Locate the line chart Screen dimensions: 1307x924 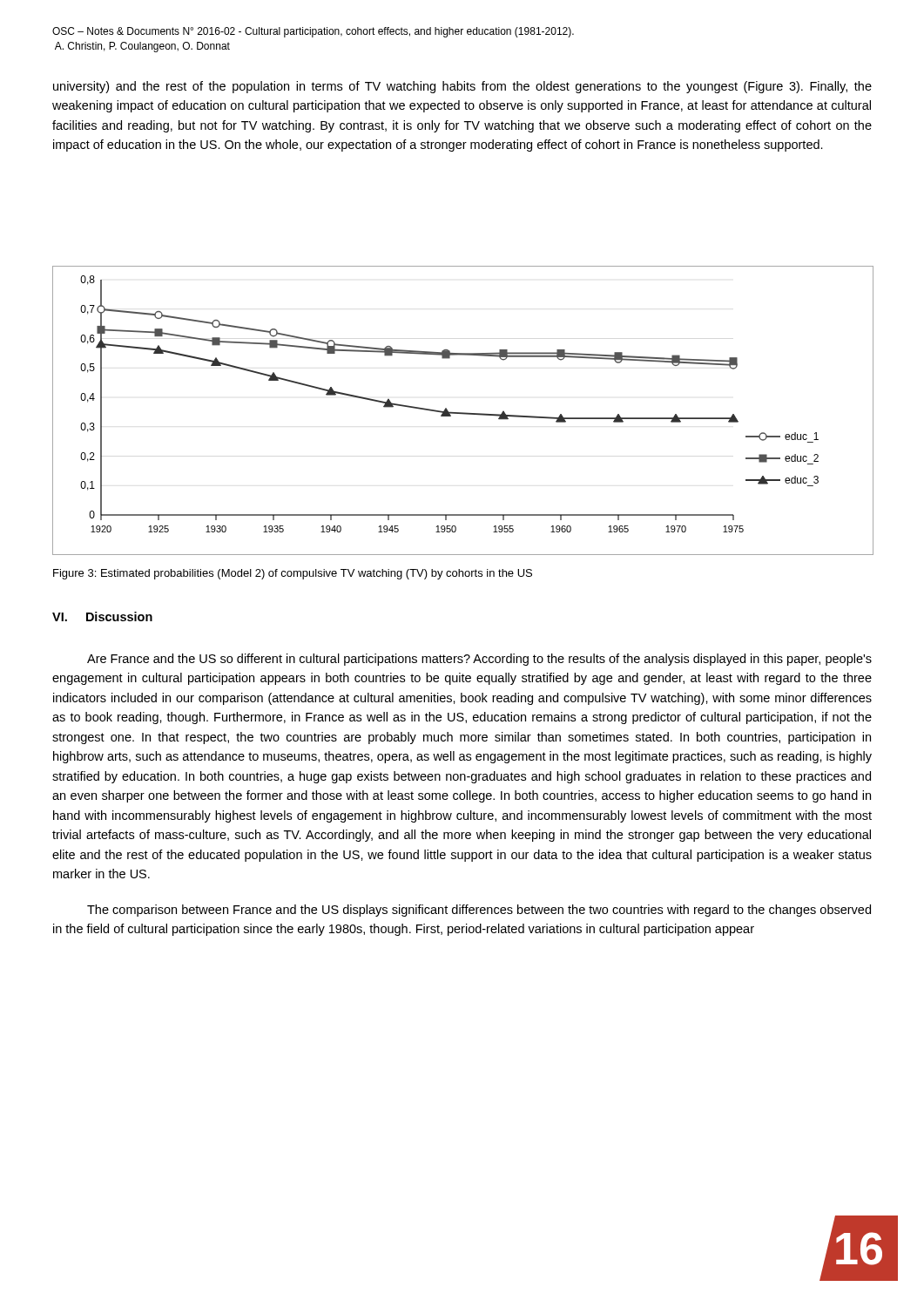click(x=462, y=412)
